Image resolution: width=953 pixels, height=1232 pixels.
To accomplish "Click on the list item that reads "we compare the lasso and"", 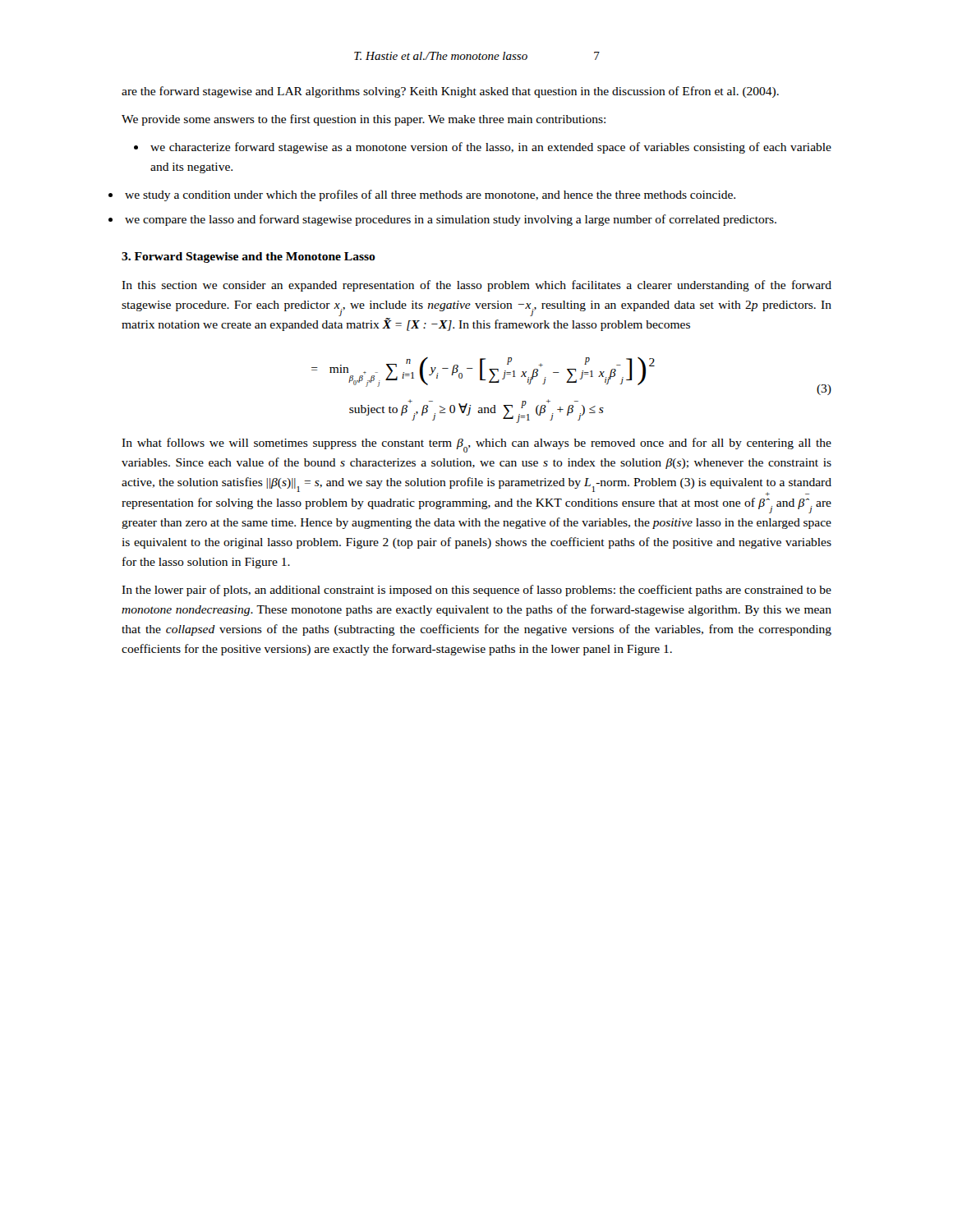I will coord(476,219).
